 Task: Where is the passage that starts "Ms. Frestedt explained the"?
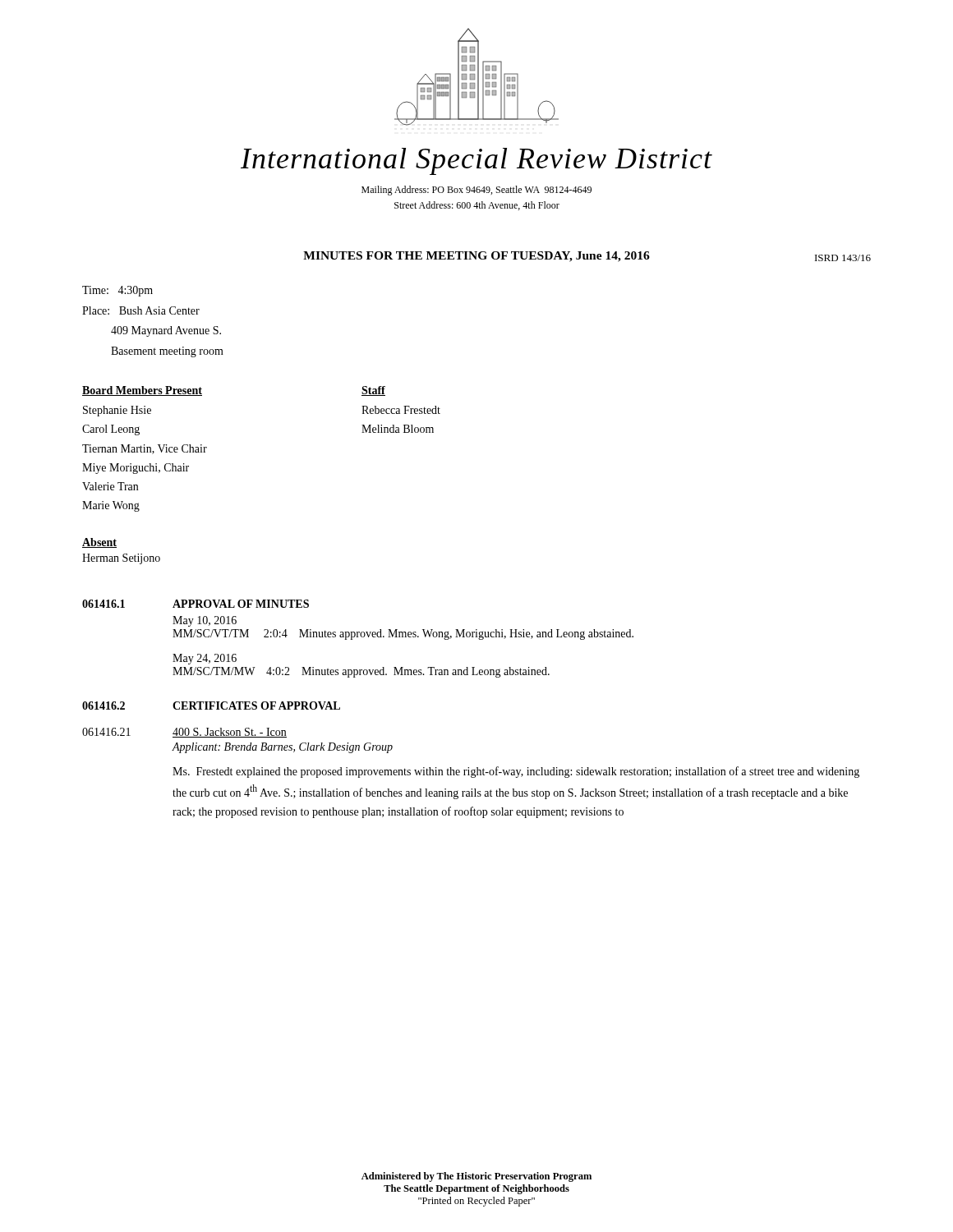(x=516, y=792)
